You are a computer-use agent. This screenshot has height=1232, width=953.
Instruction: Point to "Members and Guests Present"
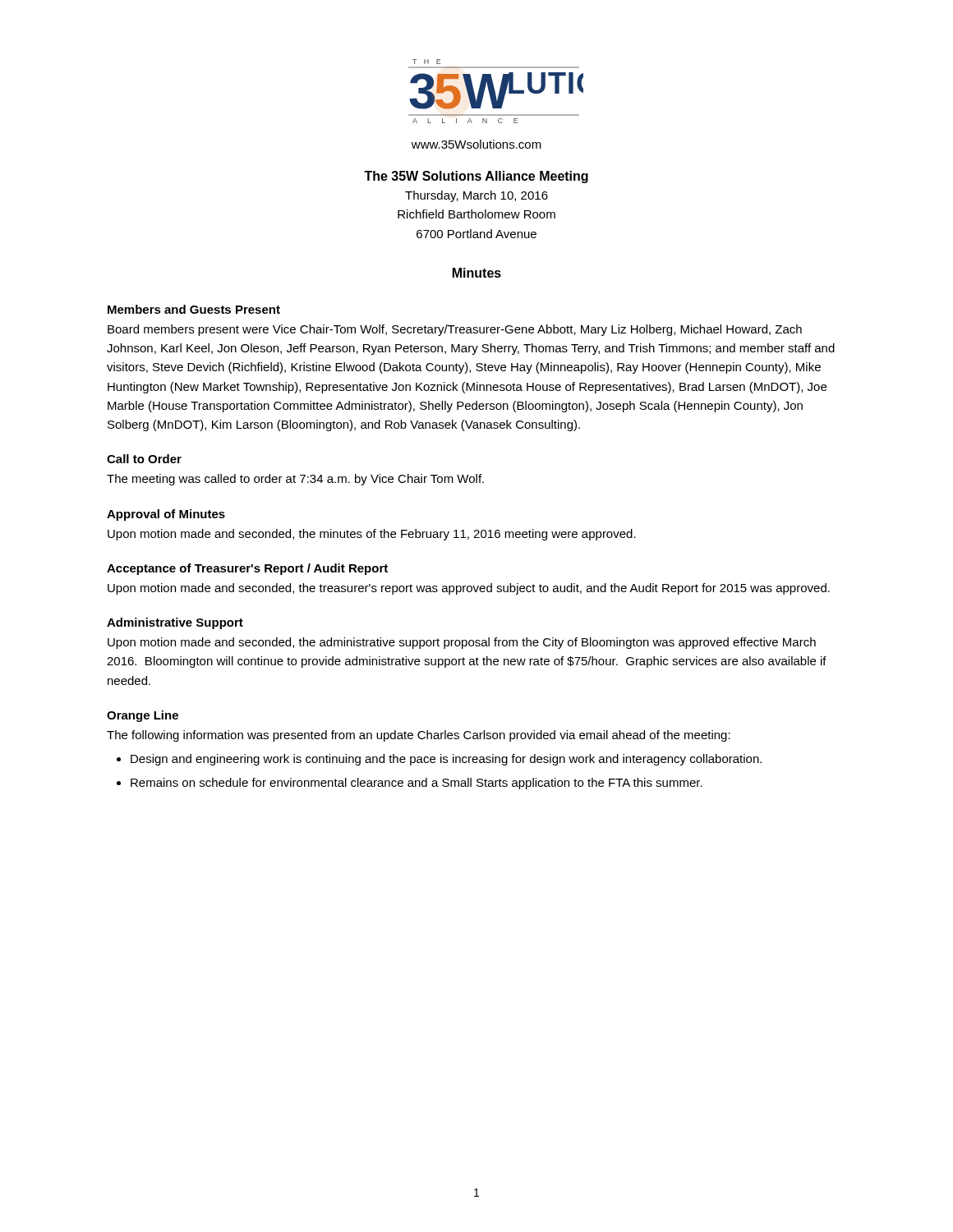(x=193, y=309)
